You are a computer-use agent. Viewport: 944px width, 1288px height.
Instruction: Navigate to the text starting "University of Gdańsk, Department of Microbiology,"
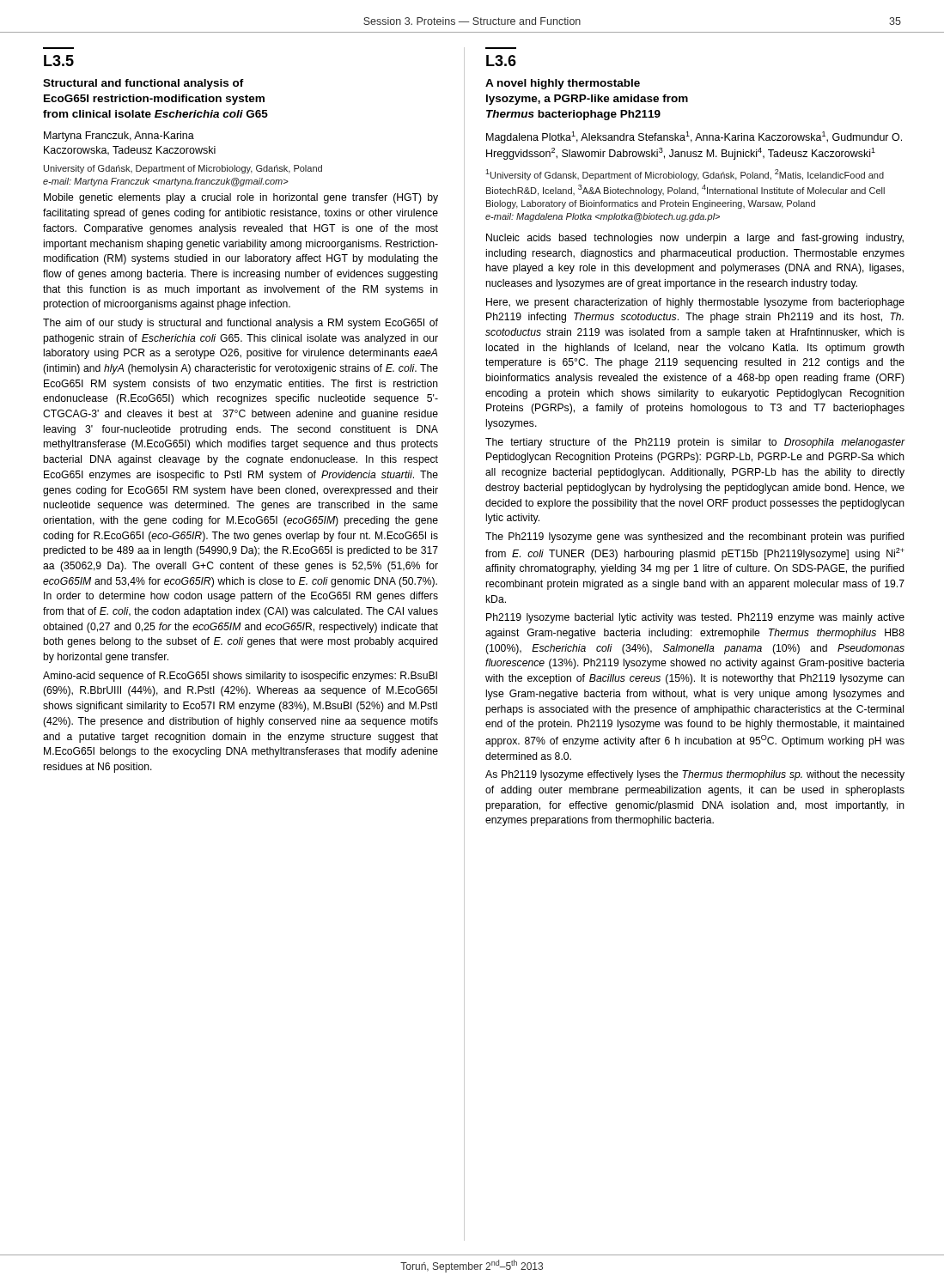click(x=183, y=175)
